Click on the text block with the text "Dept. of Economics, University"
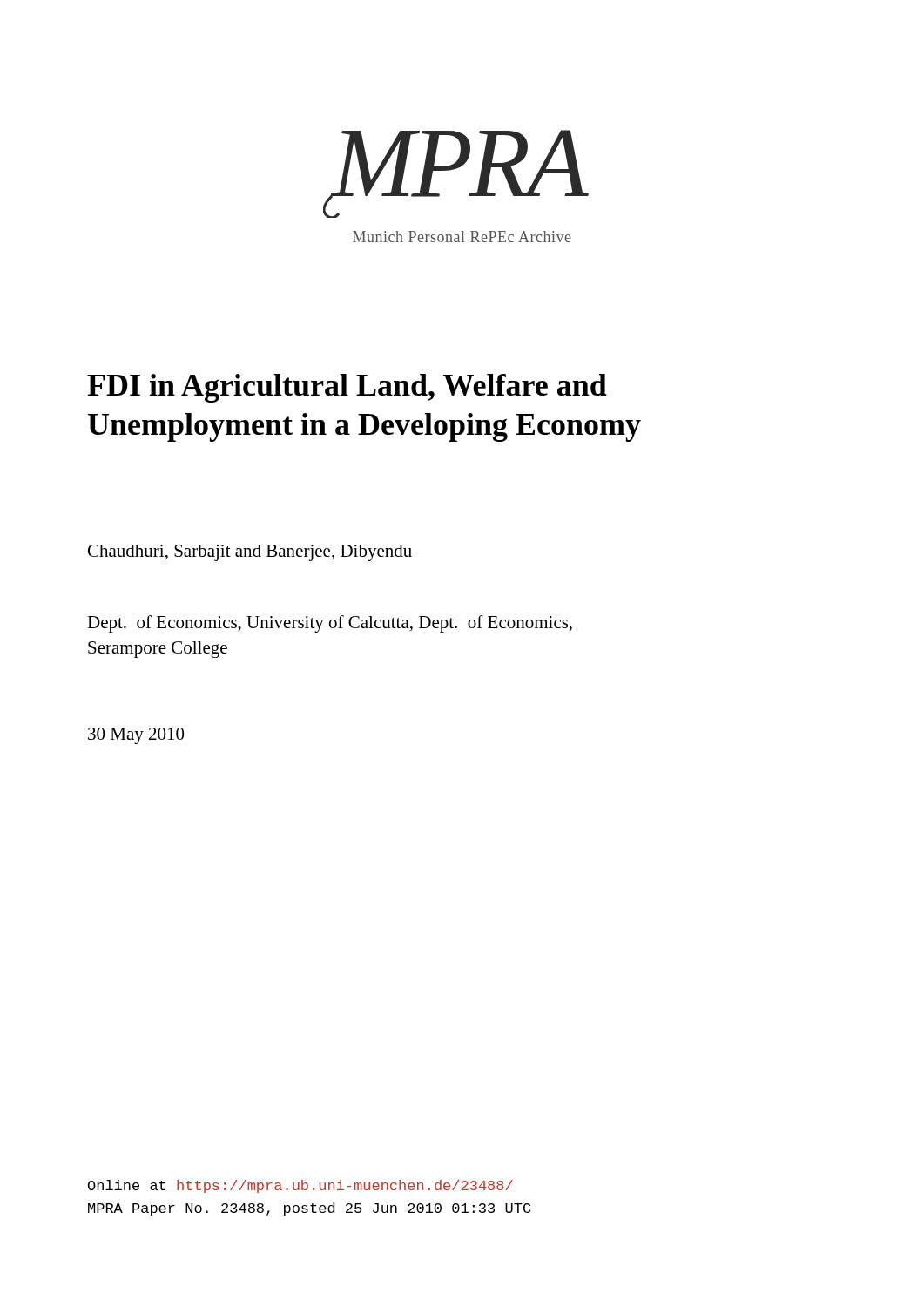The image size is (924, 1307). (418, 636)
